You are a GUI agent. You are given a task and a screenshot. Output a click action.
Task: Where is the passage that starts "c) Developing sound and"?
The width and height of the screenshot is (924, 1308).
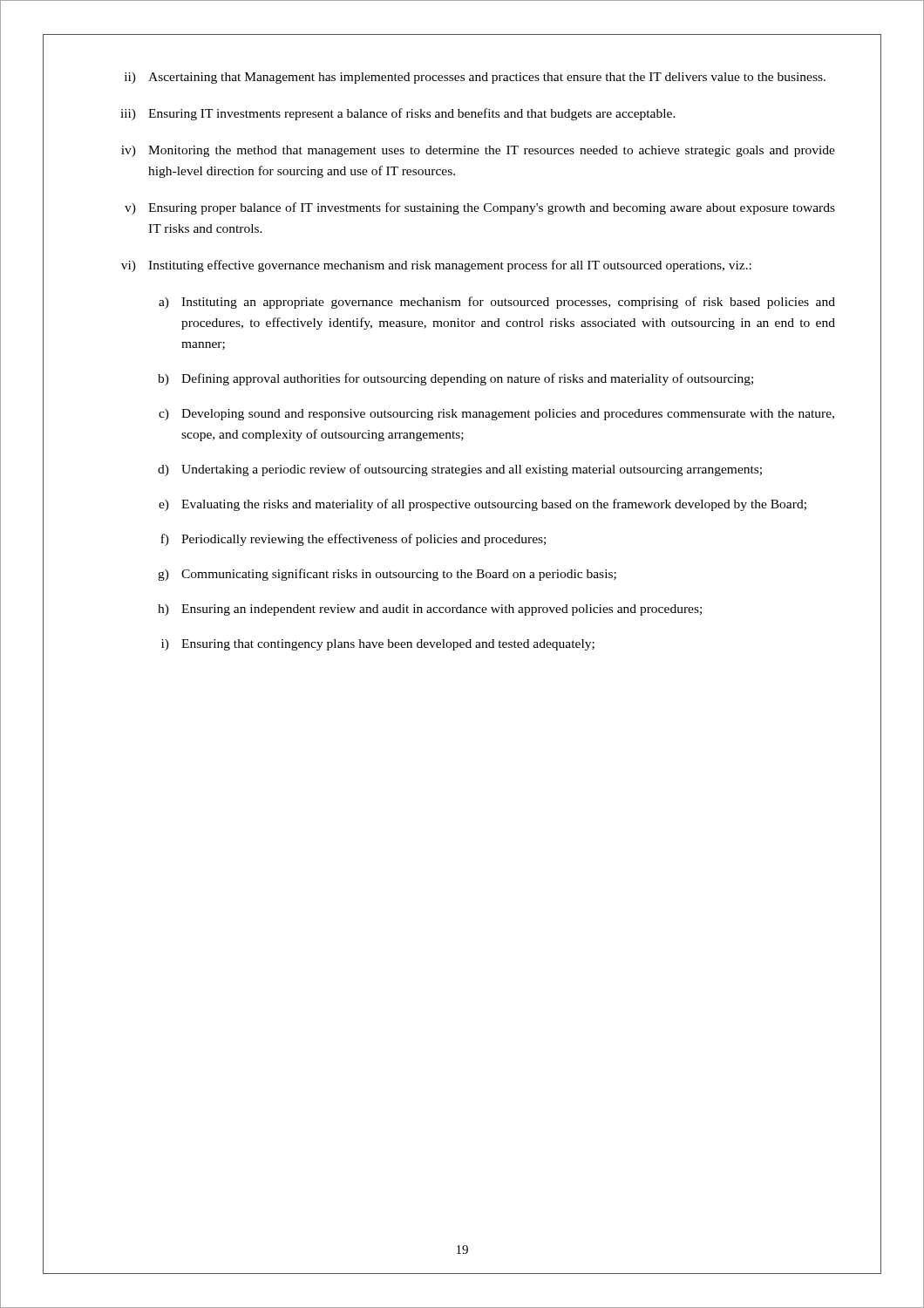click(x=486, y=424)
